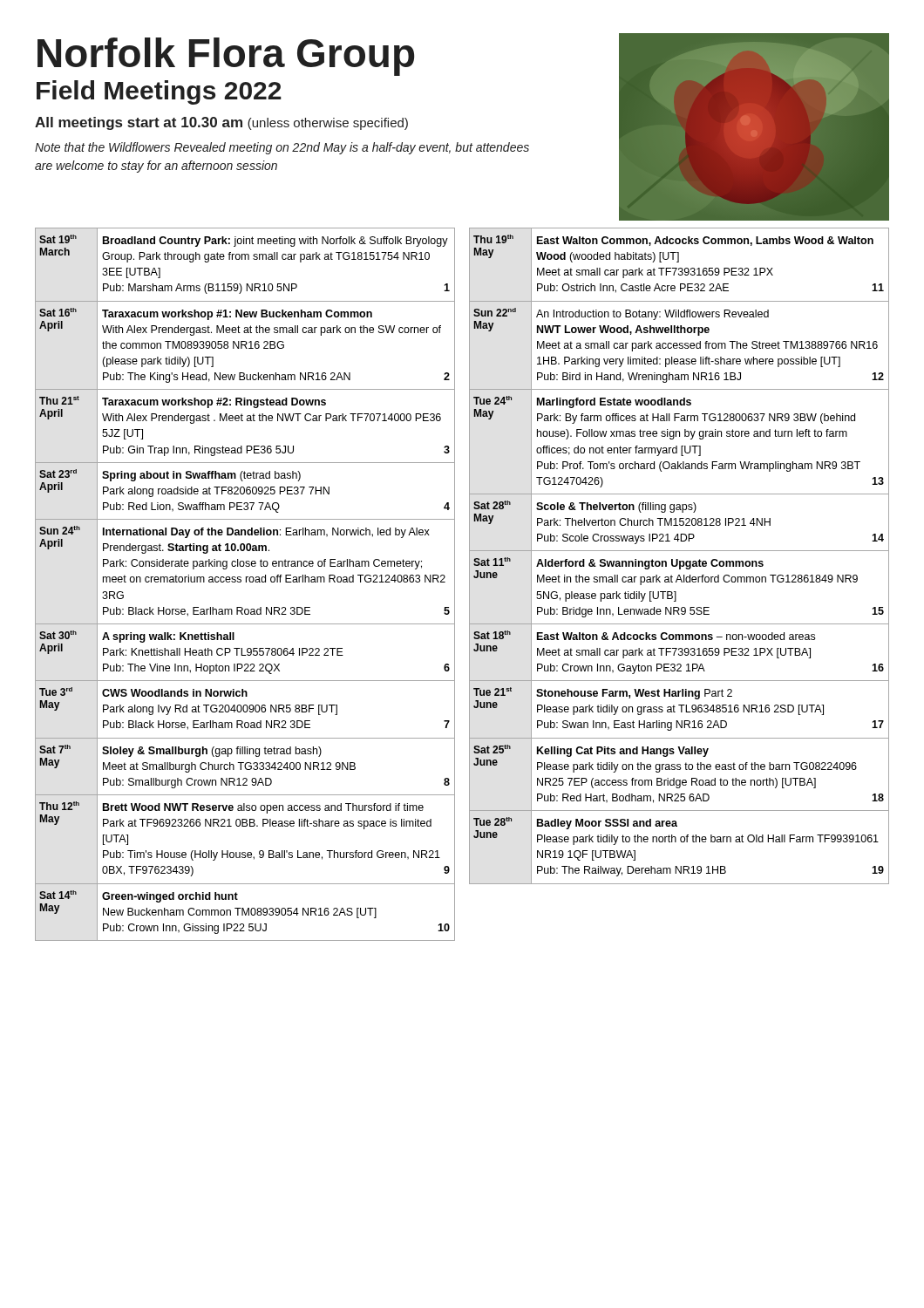Locate the table with the text "Tue 28 th June"
The height and width of the screenshot is (1308, 924).
(x=679, y=584)
